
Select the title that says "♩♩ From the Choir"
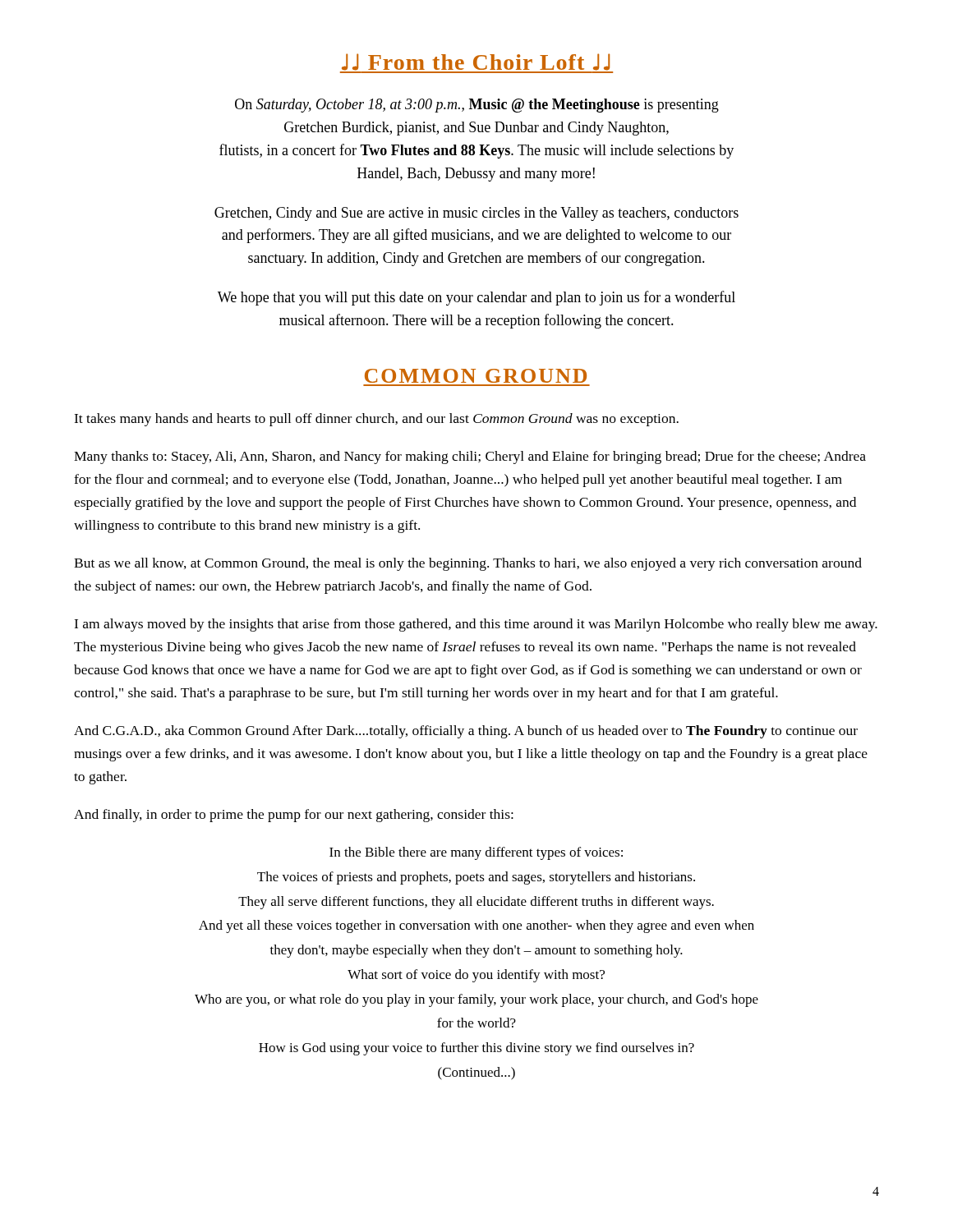[x=476, y=62]
